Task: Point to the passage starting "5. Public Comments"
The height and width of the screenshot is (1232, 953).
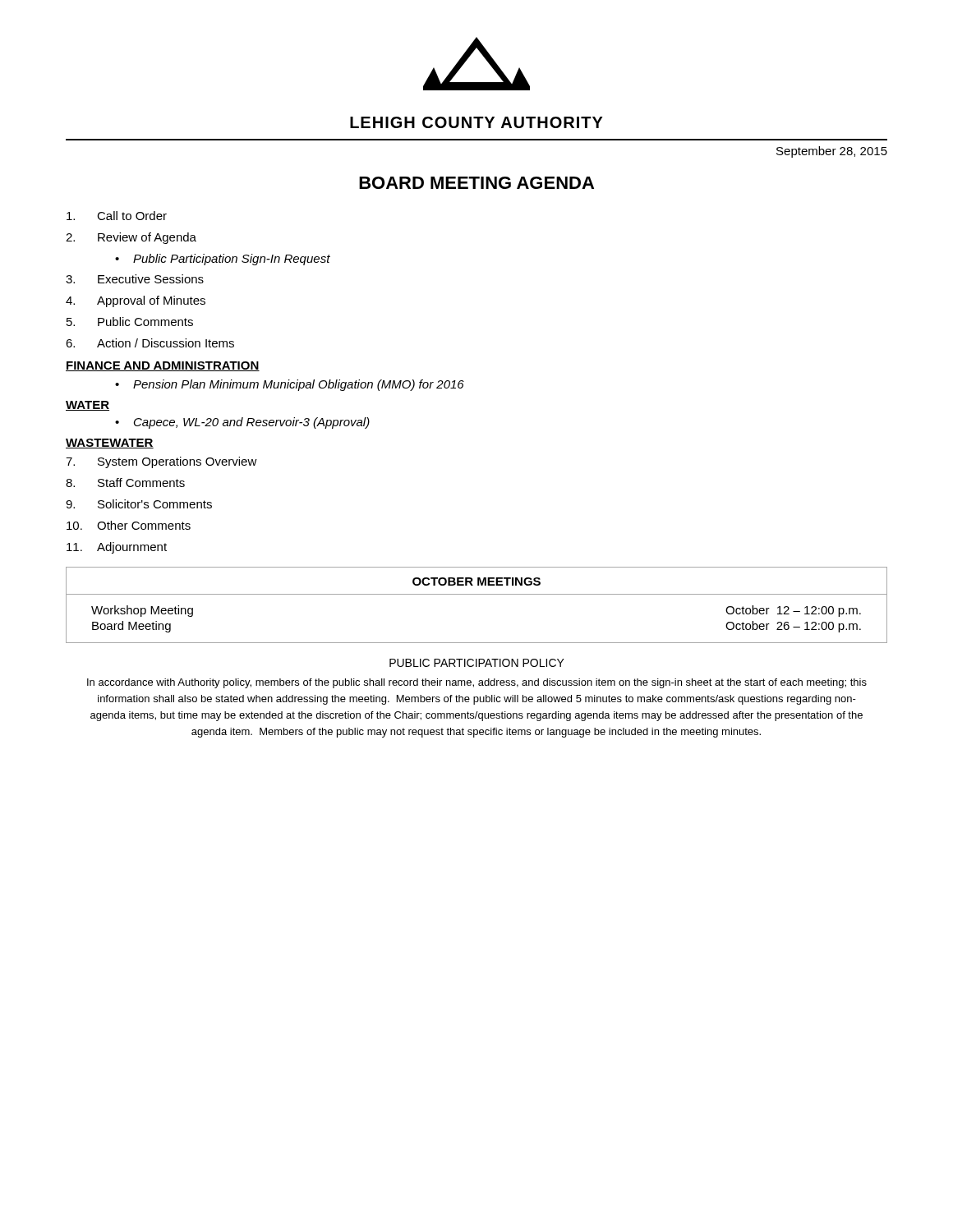Action: point(130,322)
